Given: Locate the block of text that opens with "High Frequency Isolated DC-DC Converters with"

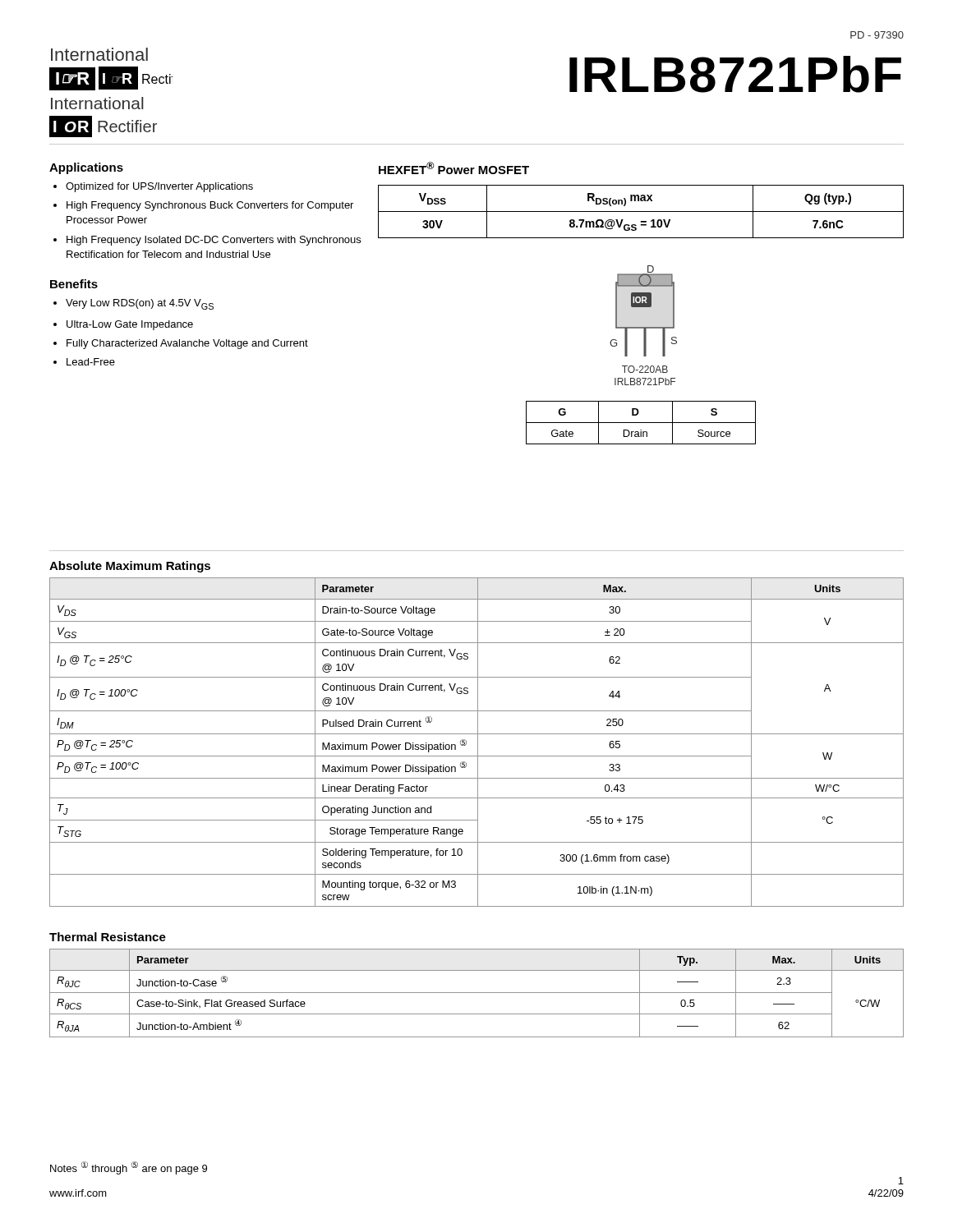Looking at the screenshot, I should coord(214,247).
